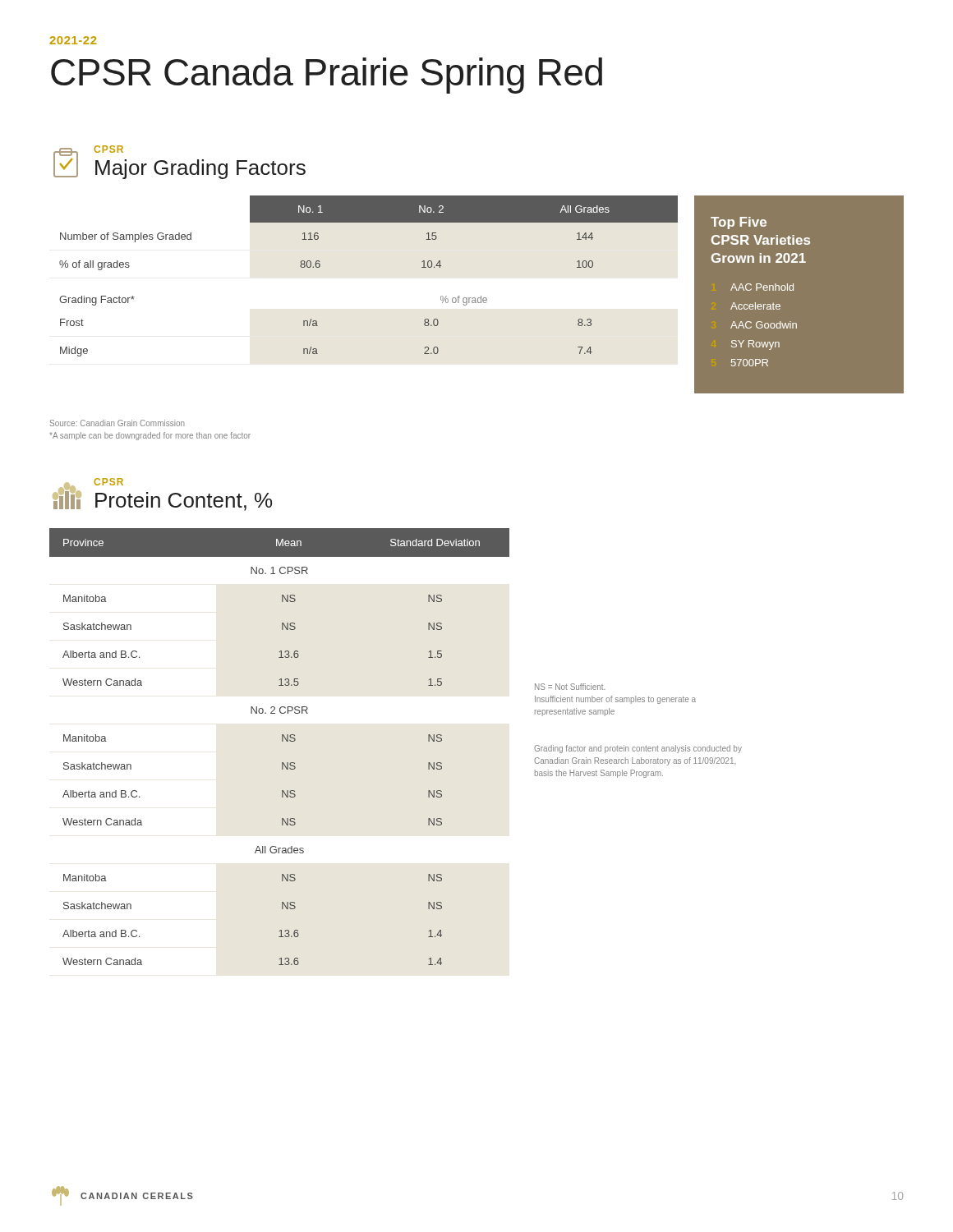This screenshot has height=1232, width=953.
Task: Select the table that reads "No. 1 No. 2"
Action: [x=364, y=280]
